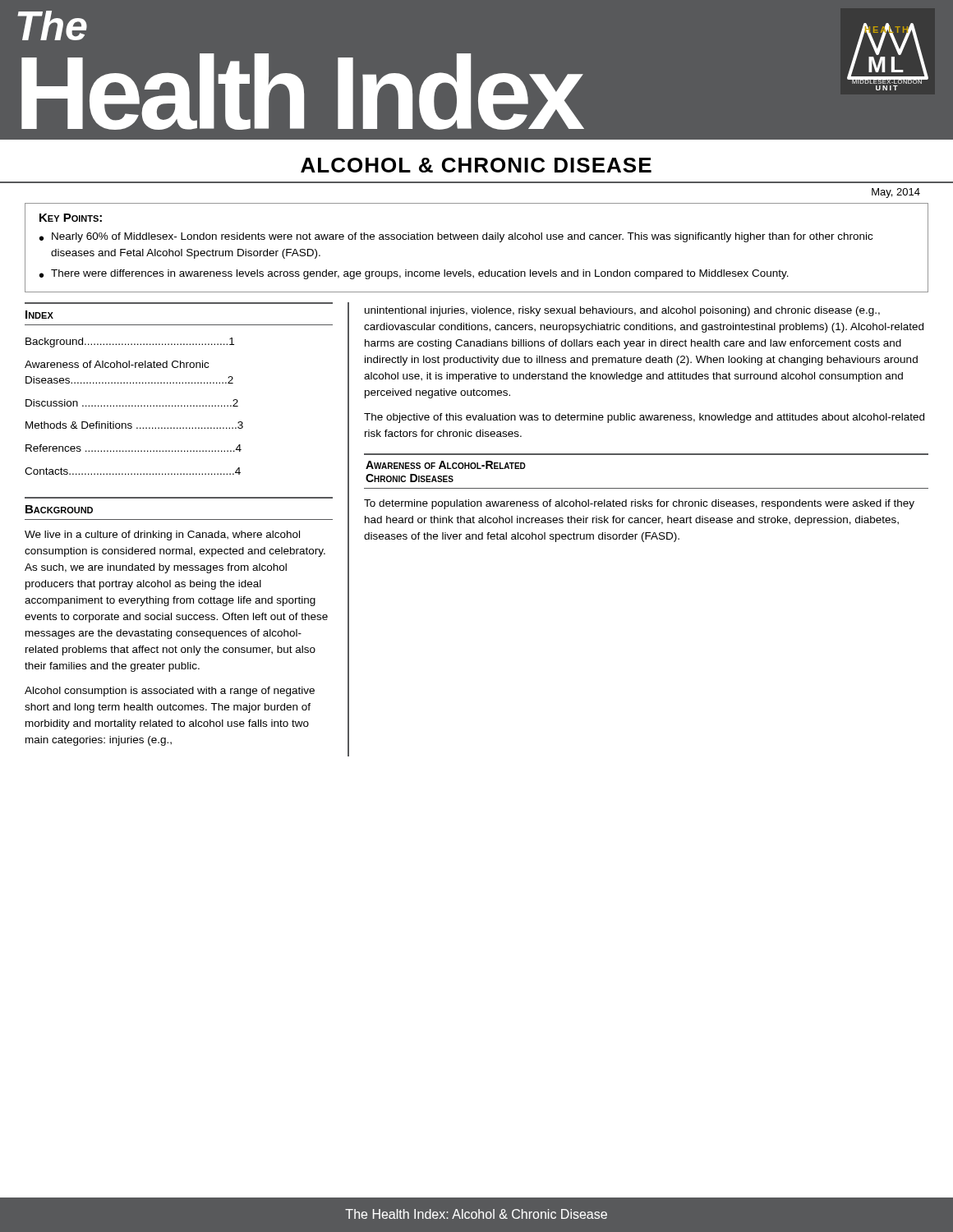Navigate to the text block starting "ALCOHOL & CHRONIC DISEASE"
The height and width of the screenshot is (1232, 953).
[476, 165]
